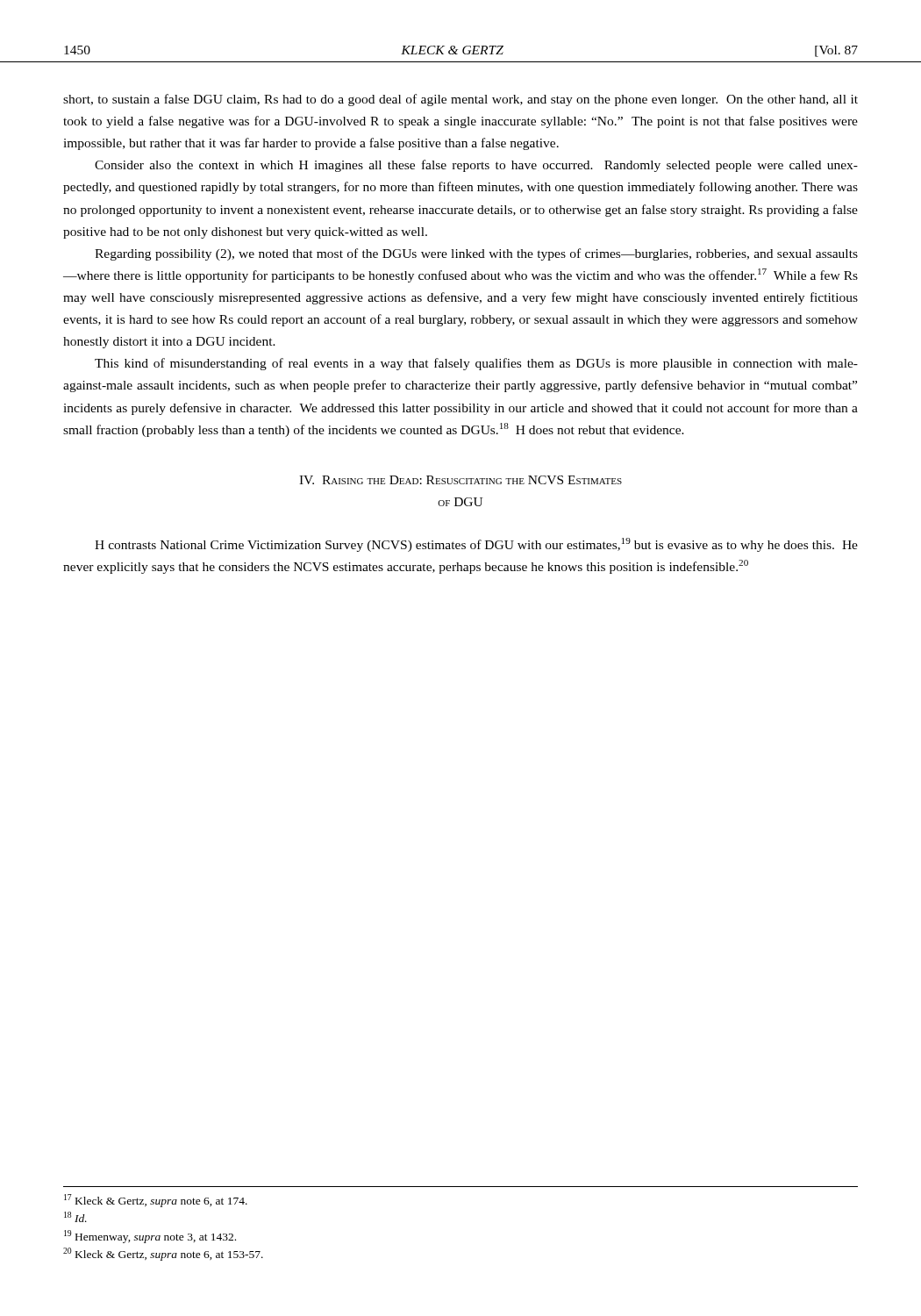Select the text block with the text "H contrasts National Crime Victimization"
Image resolution: width=921 pixels, height=1316 pixels.
point(460,554)
